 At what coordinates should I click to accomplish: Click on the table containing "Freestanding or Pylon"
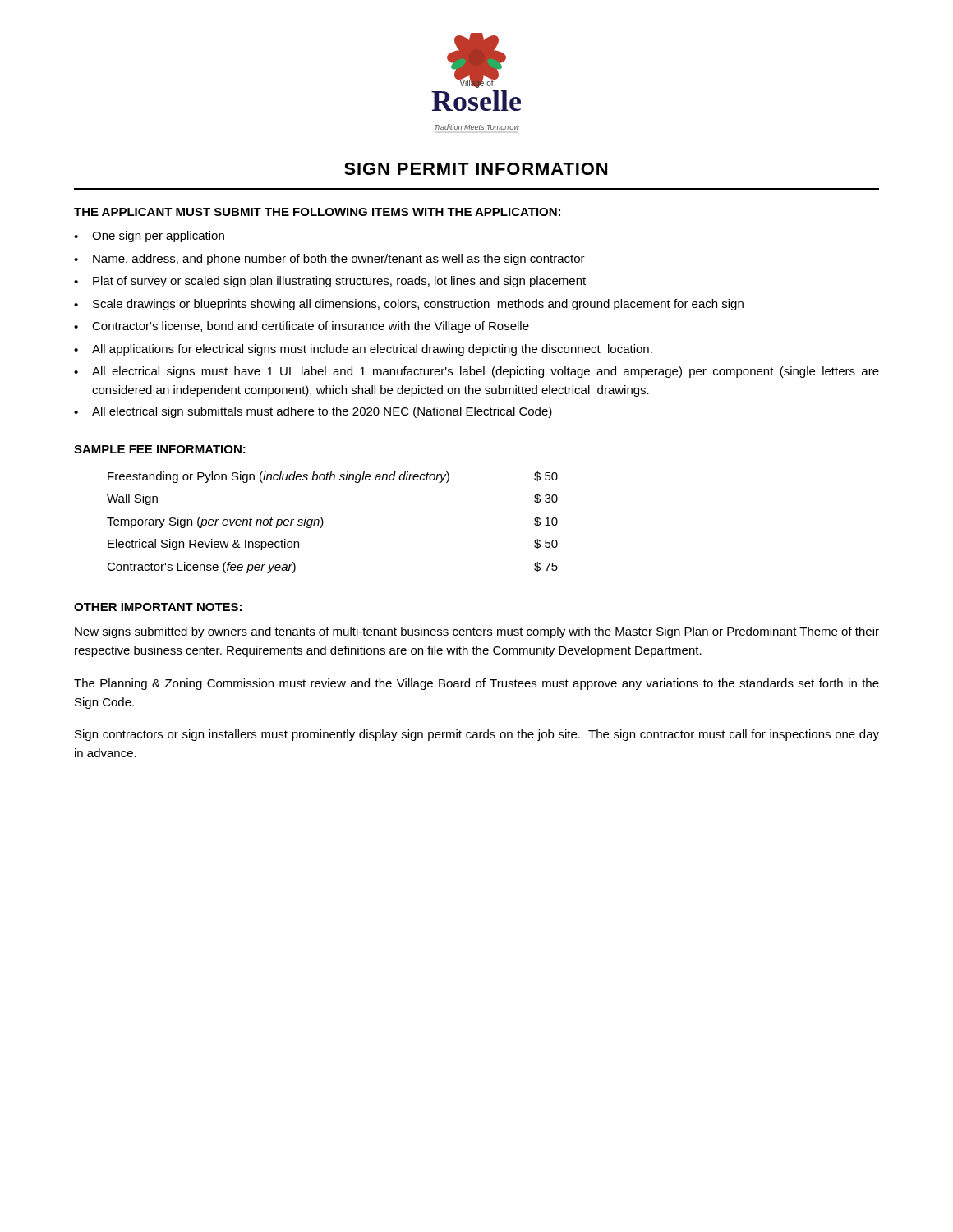click(x=345, y=521)
